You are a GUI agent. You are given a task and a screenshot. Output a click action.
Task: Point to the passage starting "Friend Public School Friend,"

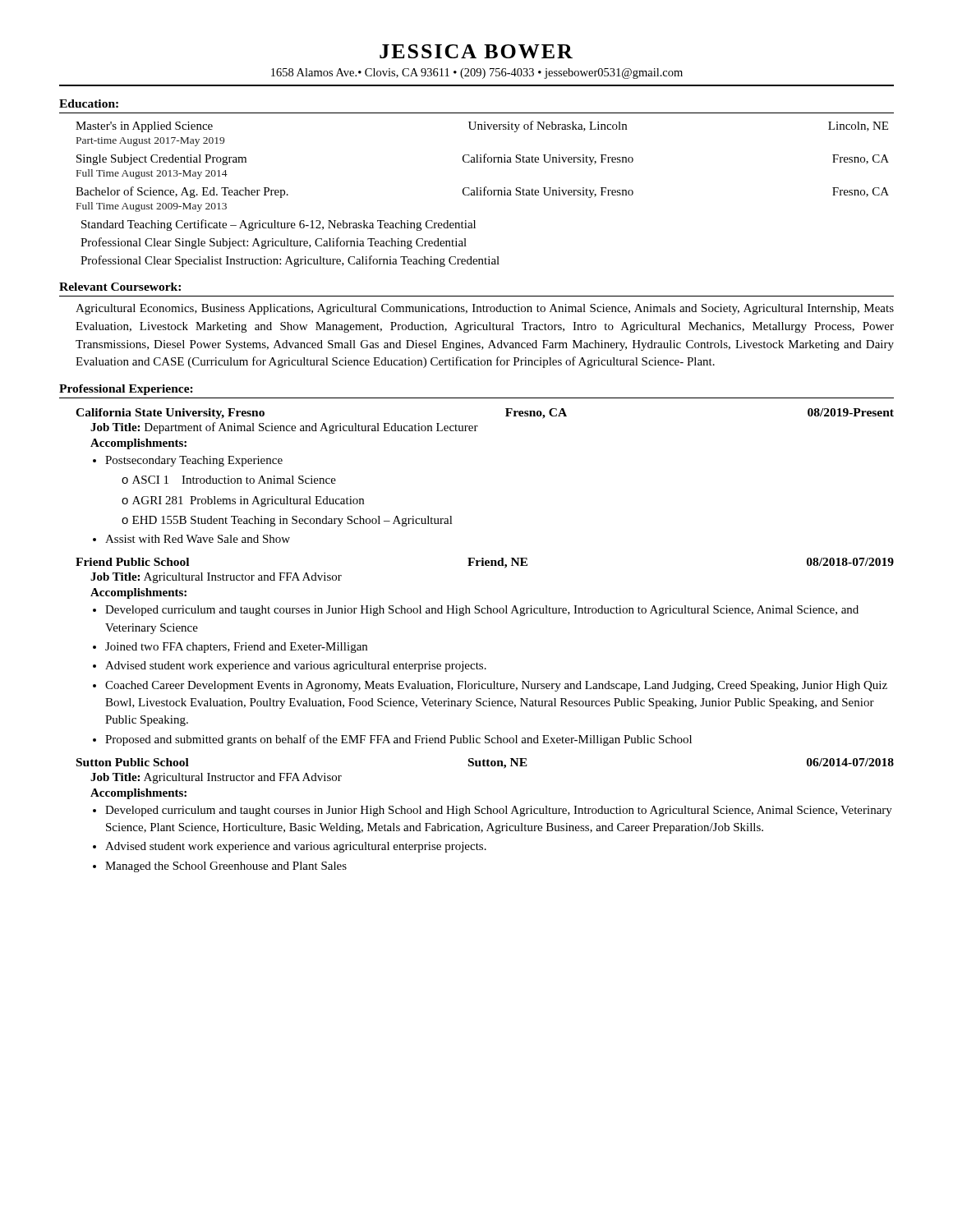click(485, 563)
